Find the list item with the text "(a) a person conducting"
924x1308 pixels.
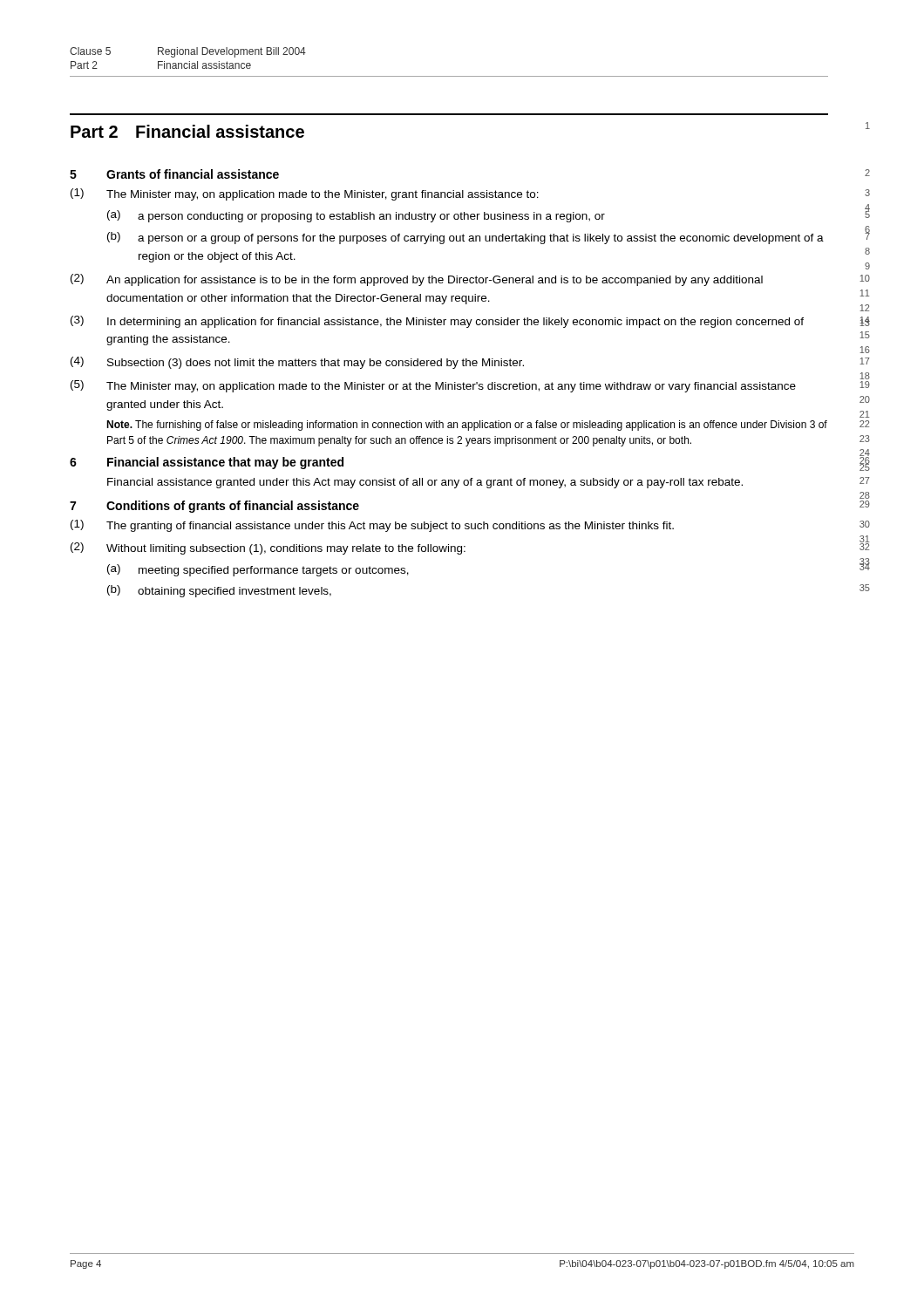click(x=467, y=217)
